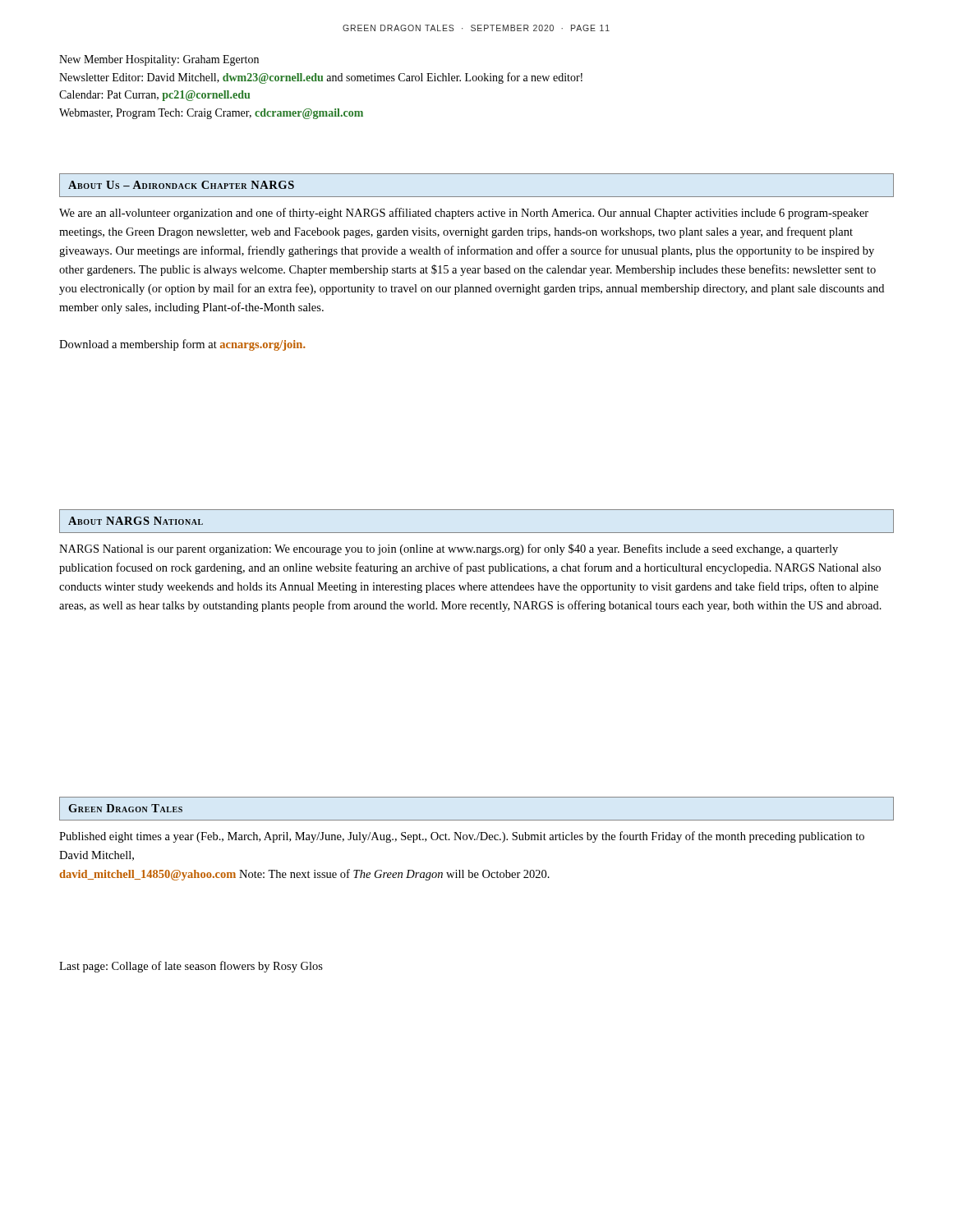Locate the text "About NARGS National"
This screenshot has height=1232, width=953.
[136, 521]
